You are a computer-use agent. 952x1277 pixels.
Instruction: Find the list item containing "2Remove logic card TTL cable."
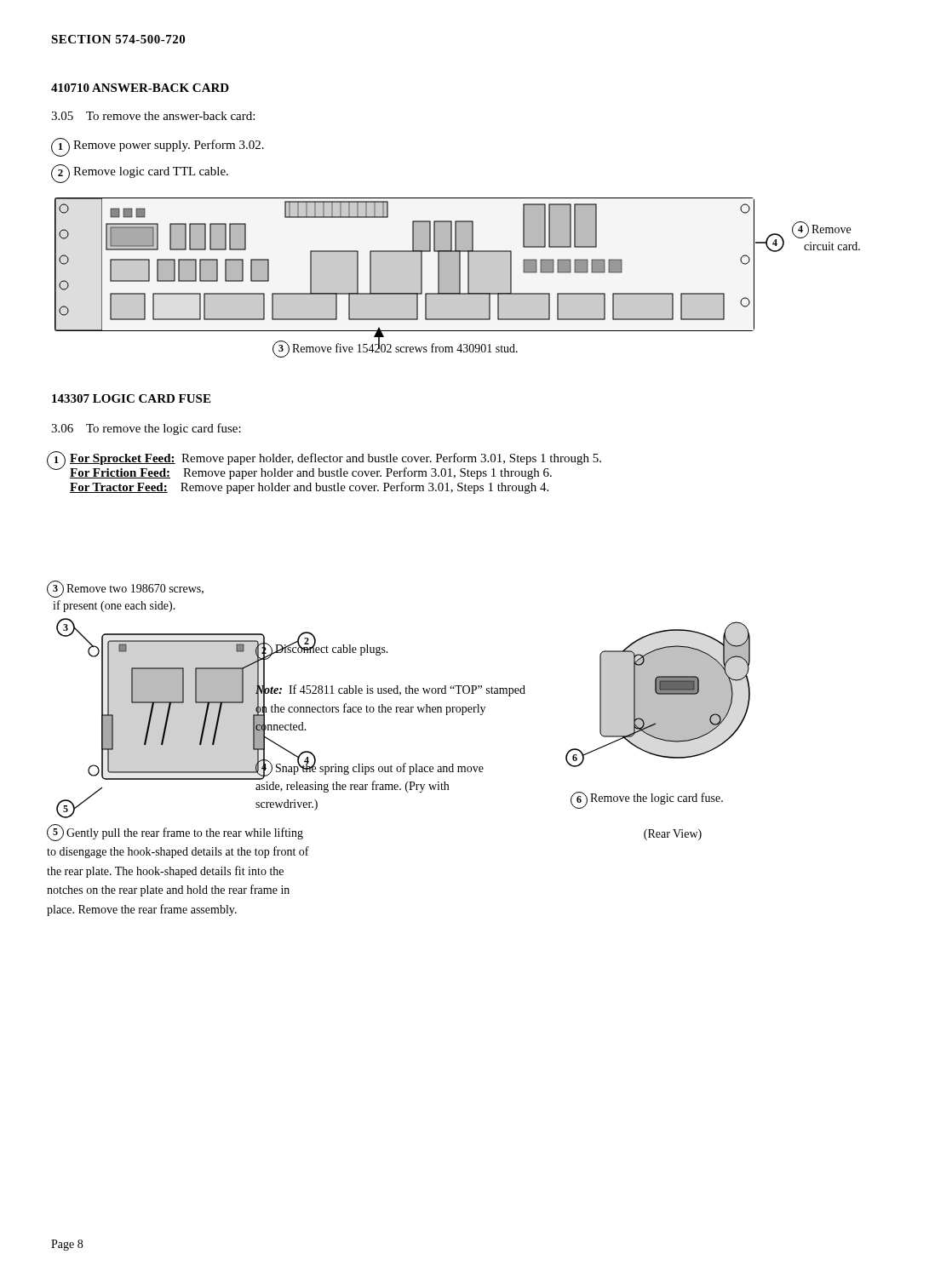[x=140, y=174]
